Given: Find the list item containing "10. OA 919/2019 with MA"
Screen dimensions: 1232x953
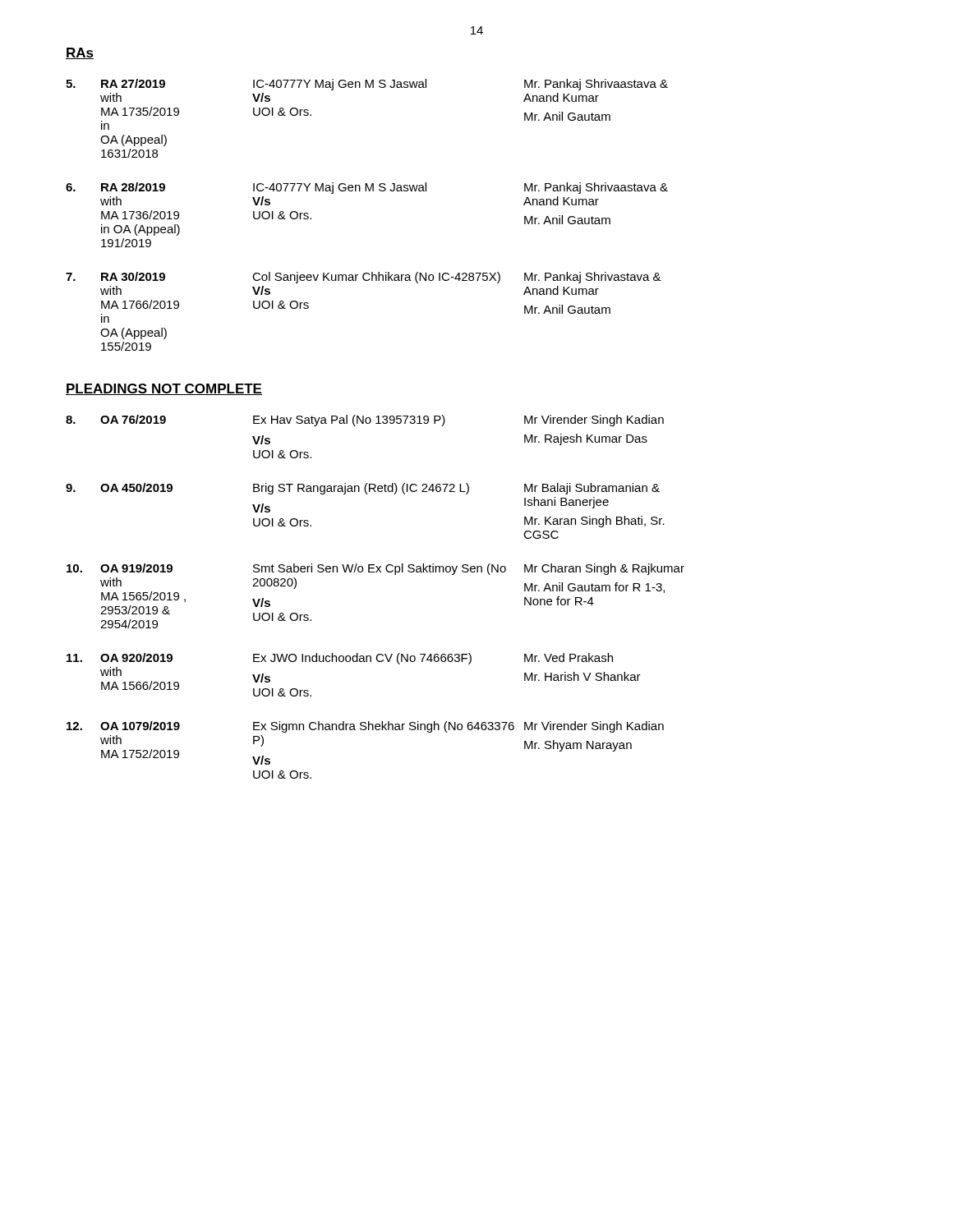Looking at the screenshot, I should [x=375, y=569].
